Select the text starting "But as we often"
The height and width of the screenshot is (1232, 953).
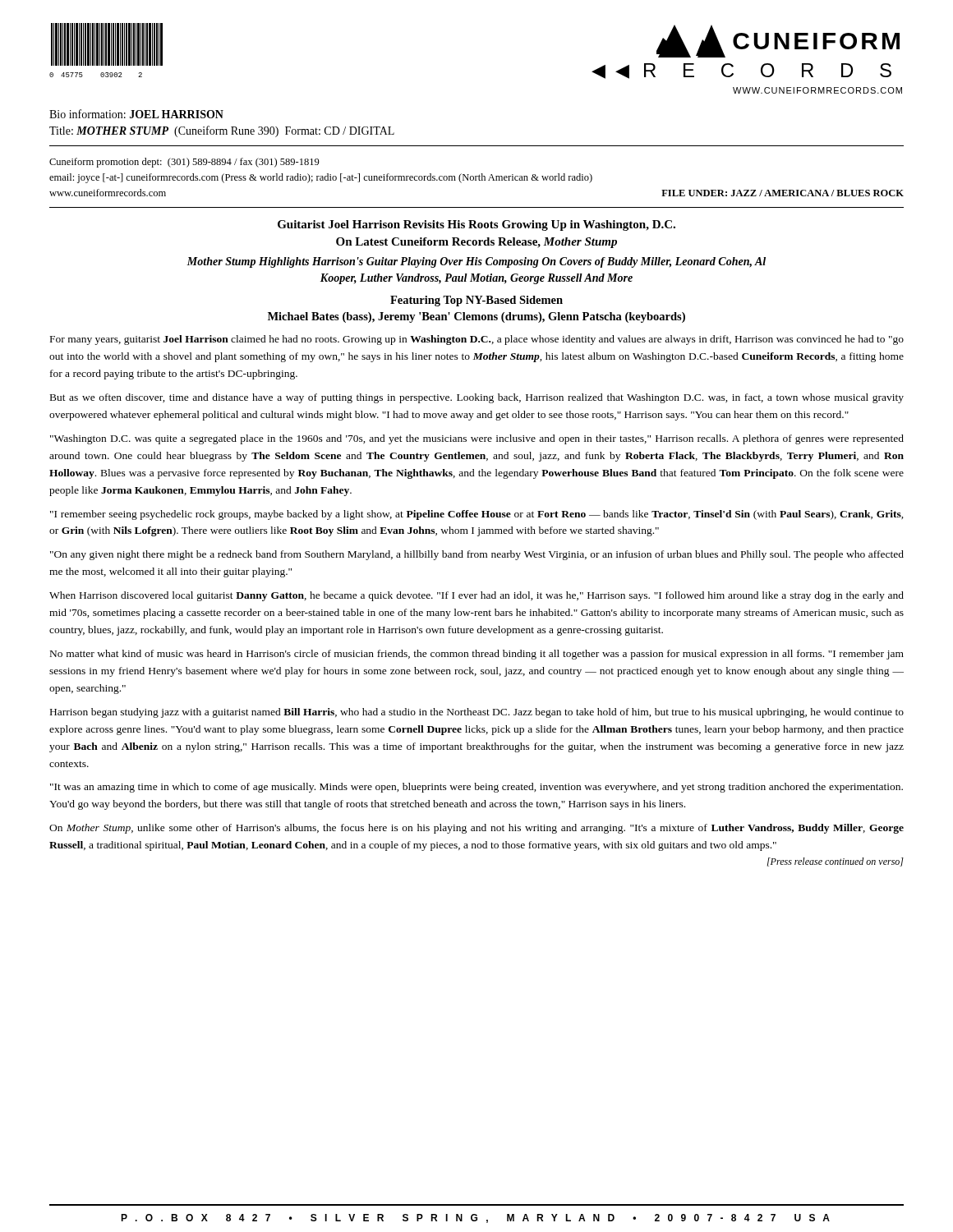tap(476, 406)
